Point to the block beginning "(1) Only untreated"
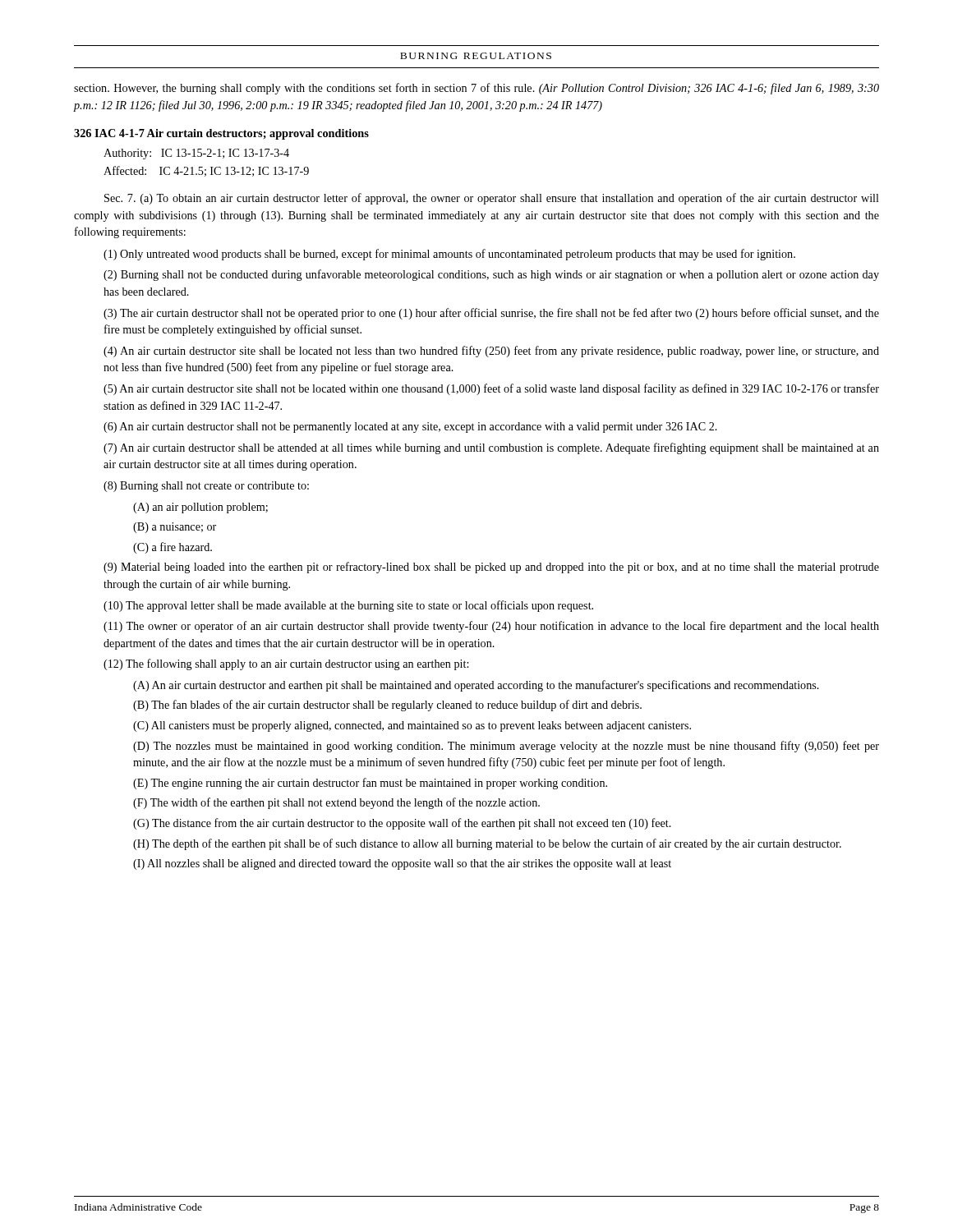This screenshot has height=1232, width=953. 476,254
